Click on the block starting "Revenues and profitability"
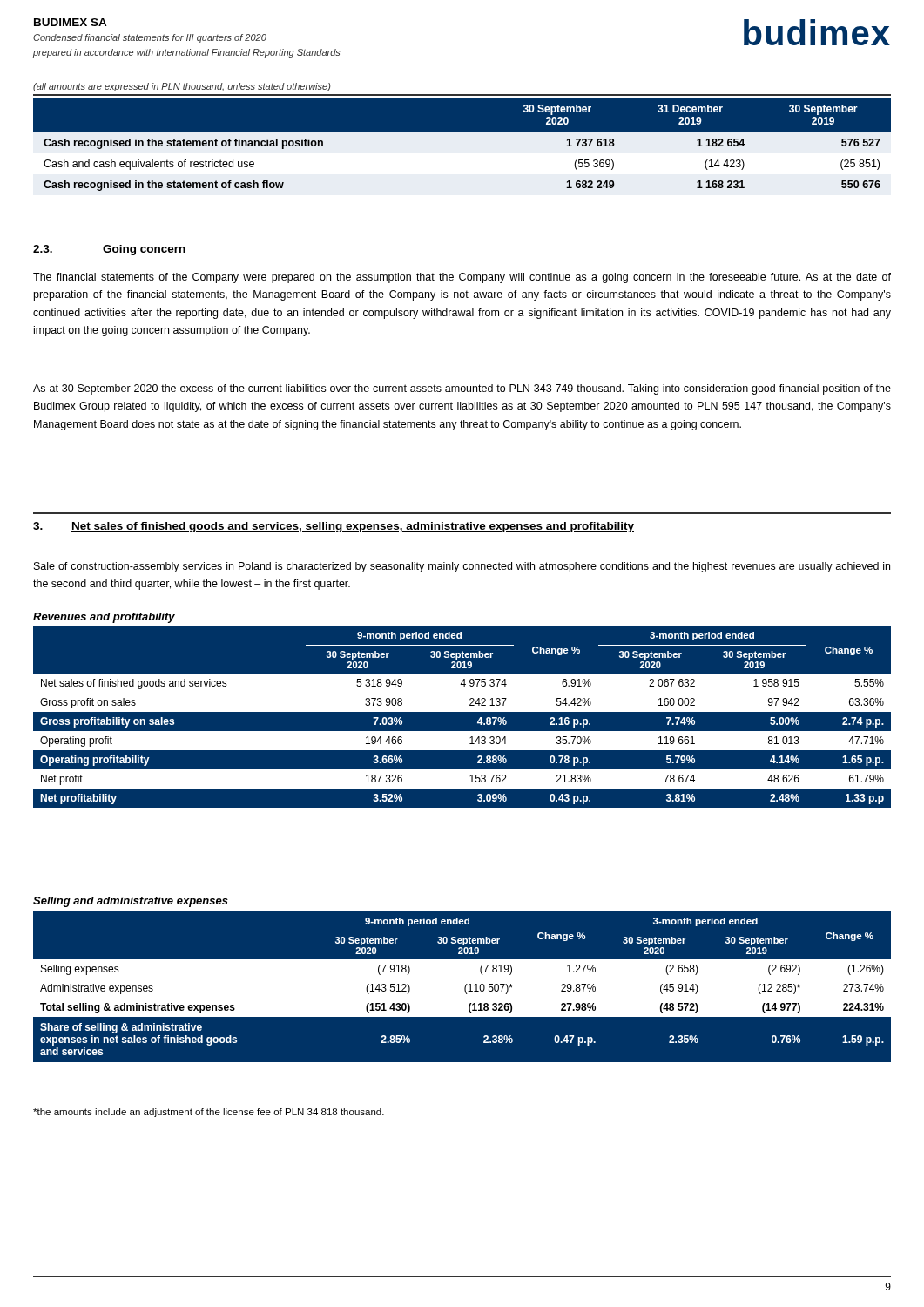924x1307 pixels. (104, 617)
